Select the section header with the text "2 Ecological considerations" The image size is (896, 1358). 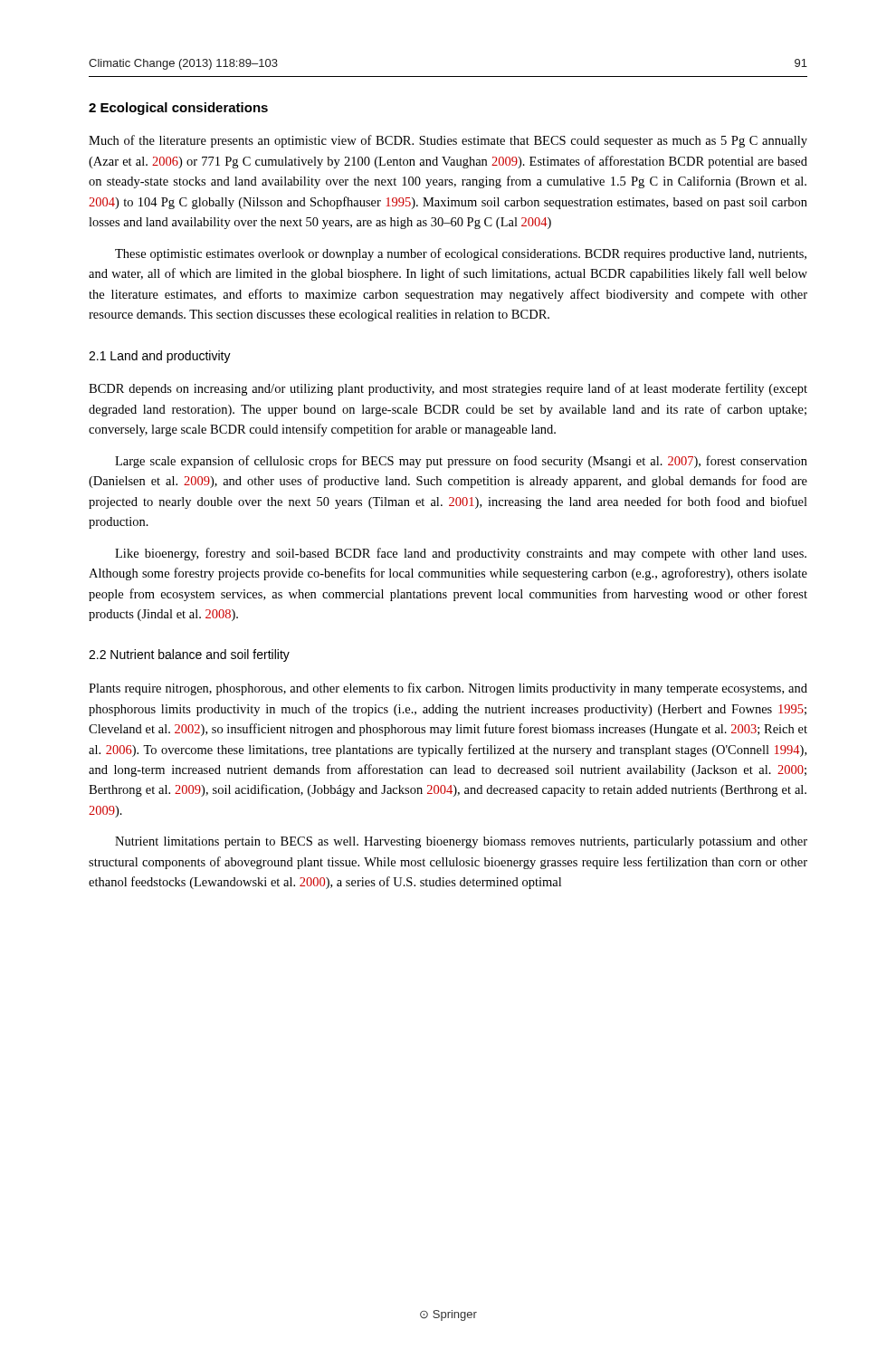pyautogui.click(x=178, y=107)
